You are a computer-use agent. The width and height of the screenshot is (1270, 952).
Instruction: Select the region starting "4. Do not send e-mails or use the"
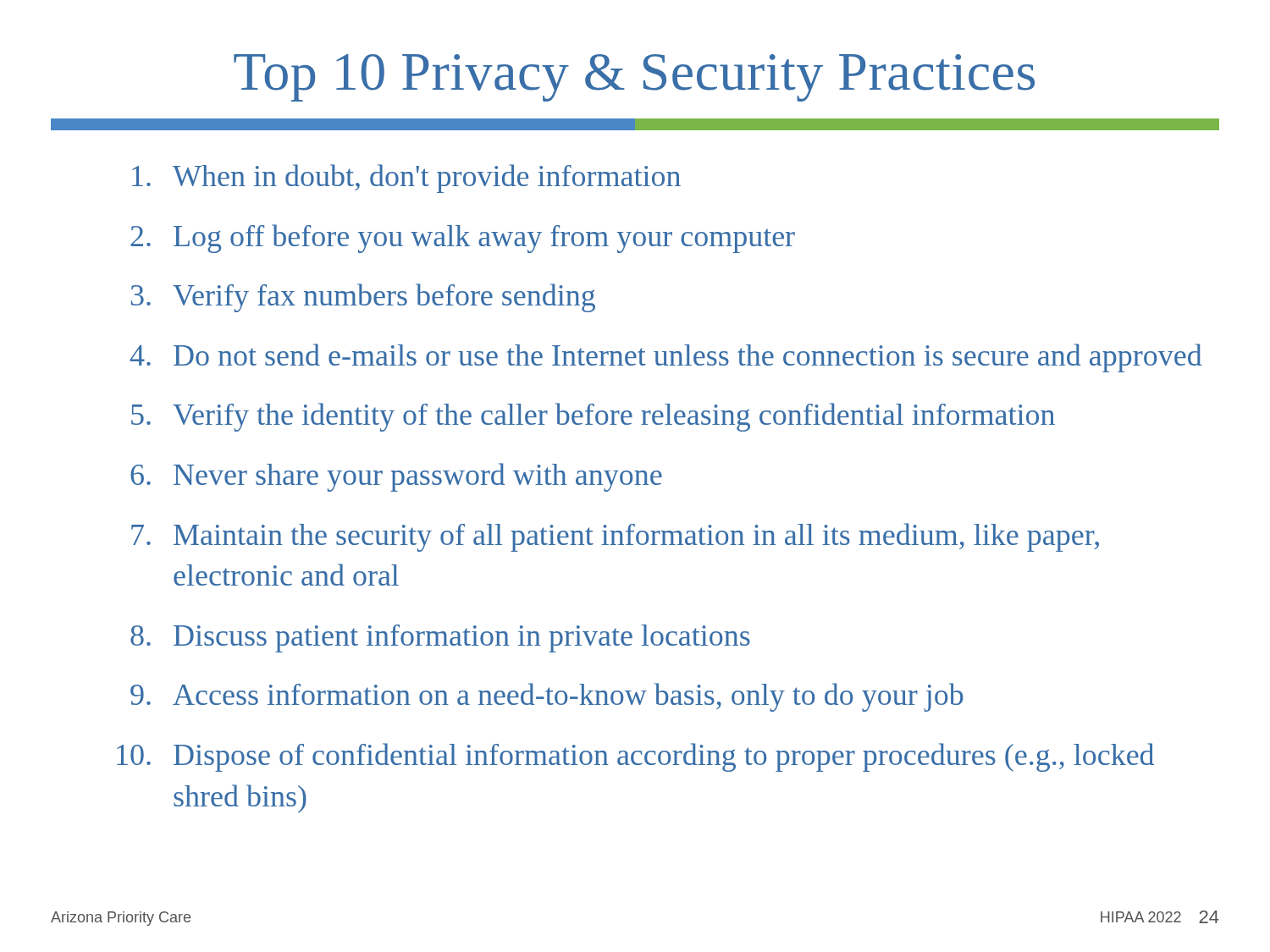click(644, 355)
